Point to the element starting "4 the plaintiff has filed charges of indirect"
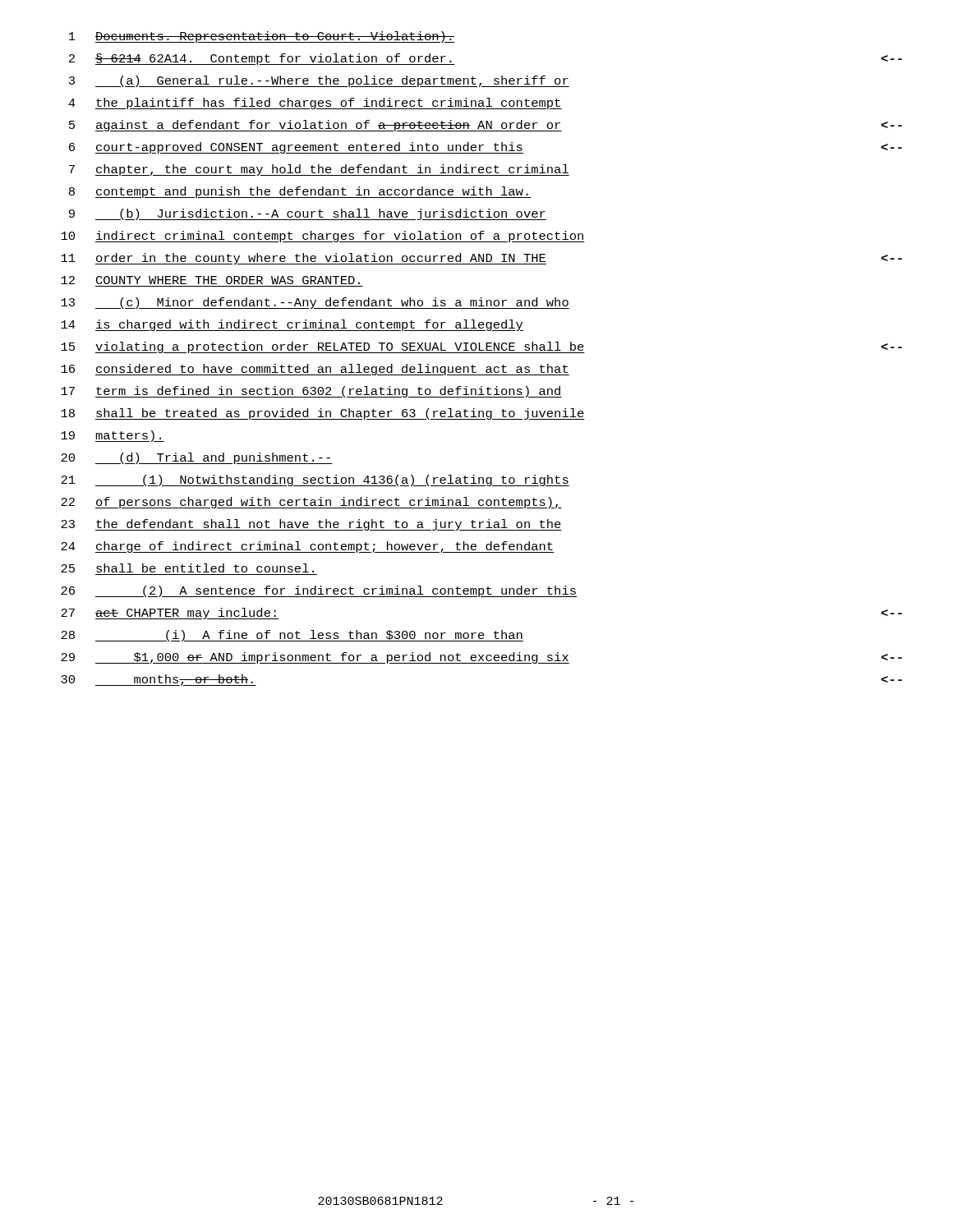 coord(476,103)
